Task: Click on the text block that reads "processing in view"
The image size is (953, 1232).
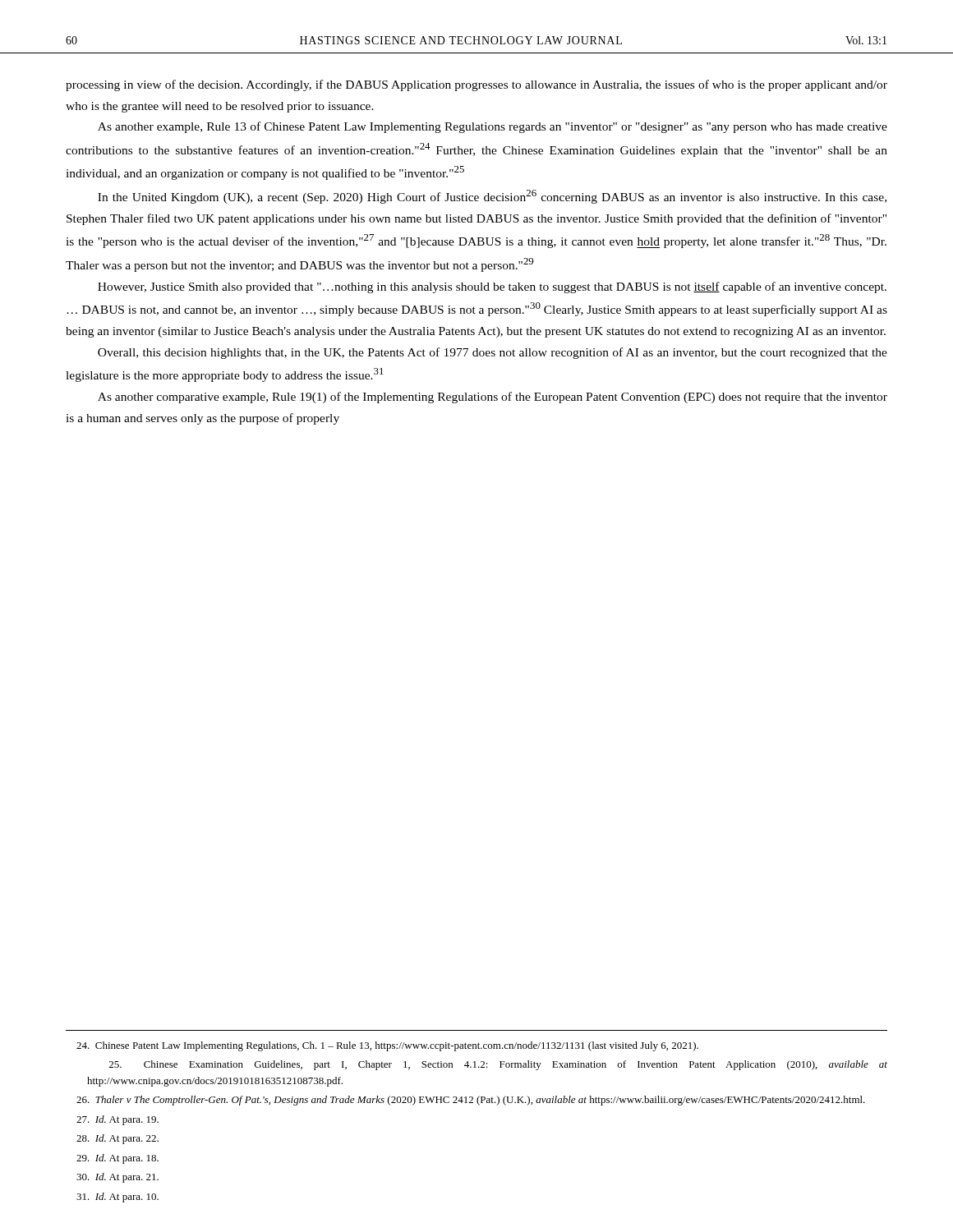Action: (476, 251)
